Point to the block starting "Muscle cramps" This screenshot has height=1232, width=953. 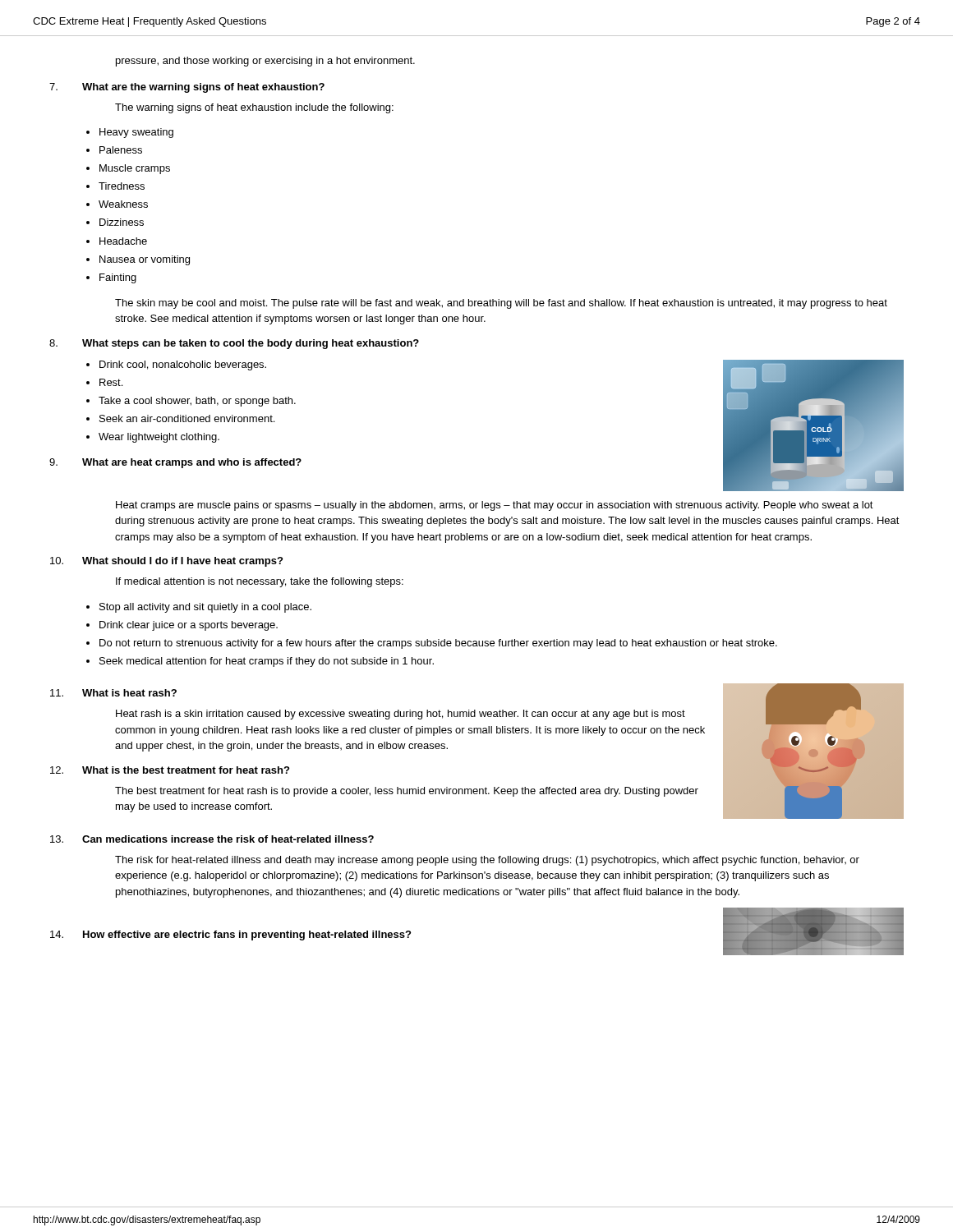click(x=134, y=168)
